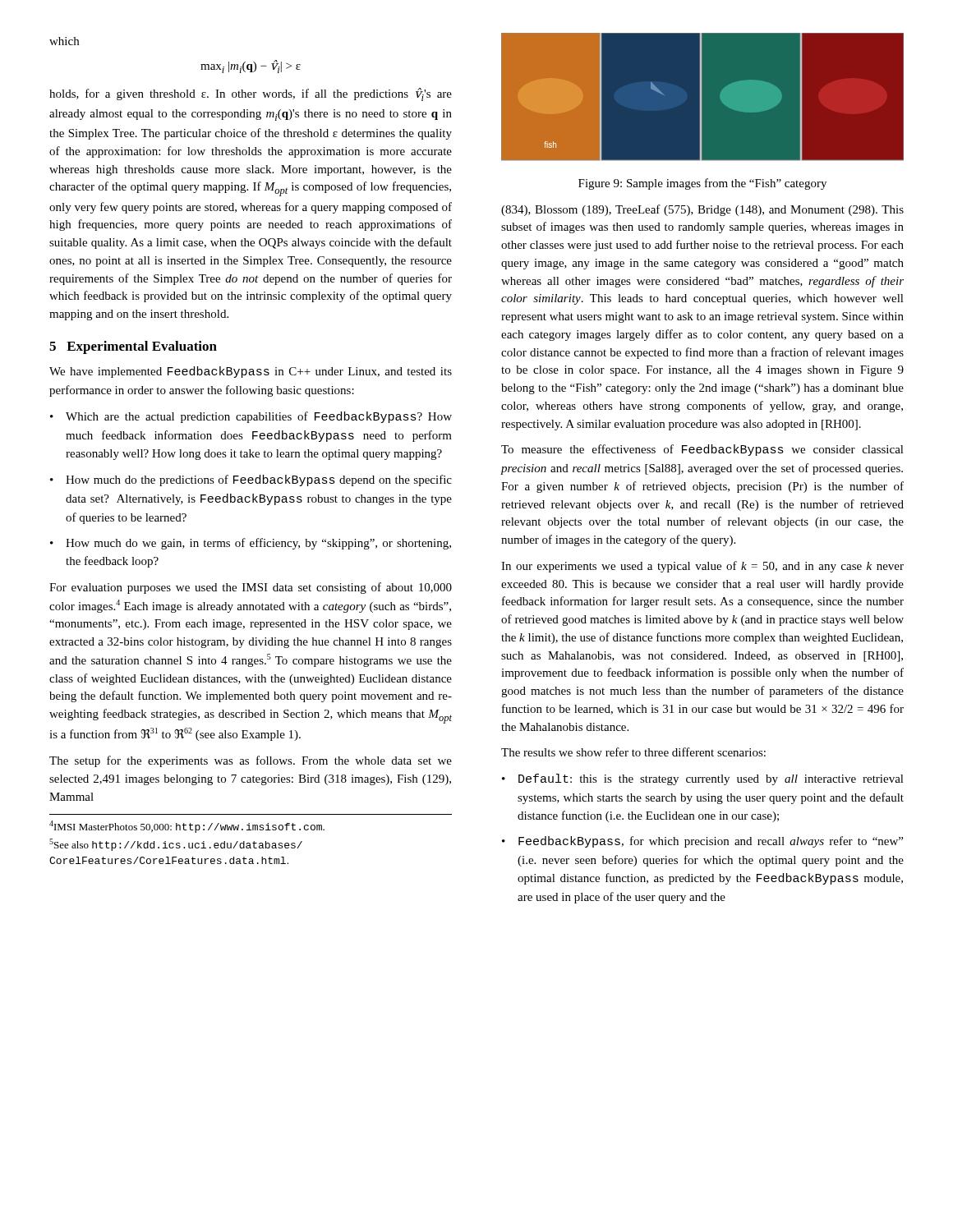The image size is (953, 1232).
Task: Click the passage that begins "The results we show refer to three"
Action: tap(634, 753)
